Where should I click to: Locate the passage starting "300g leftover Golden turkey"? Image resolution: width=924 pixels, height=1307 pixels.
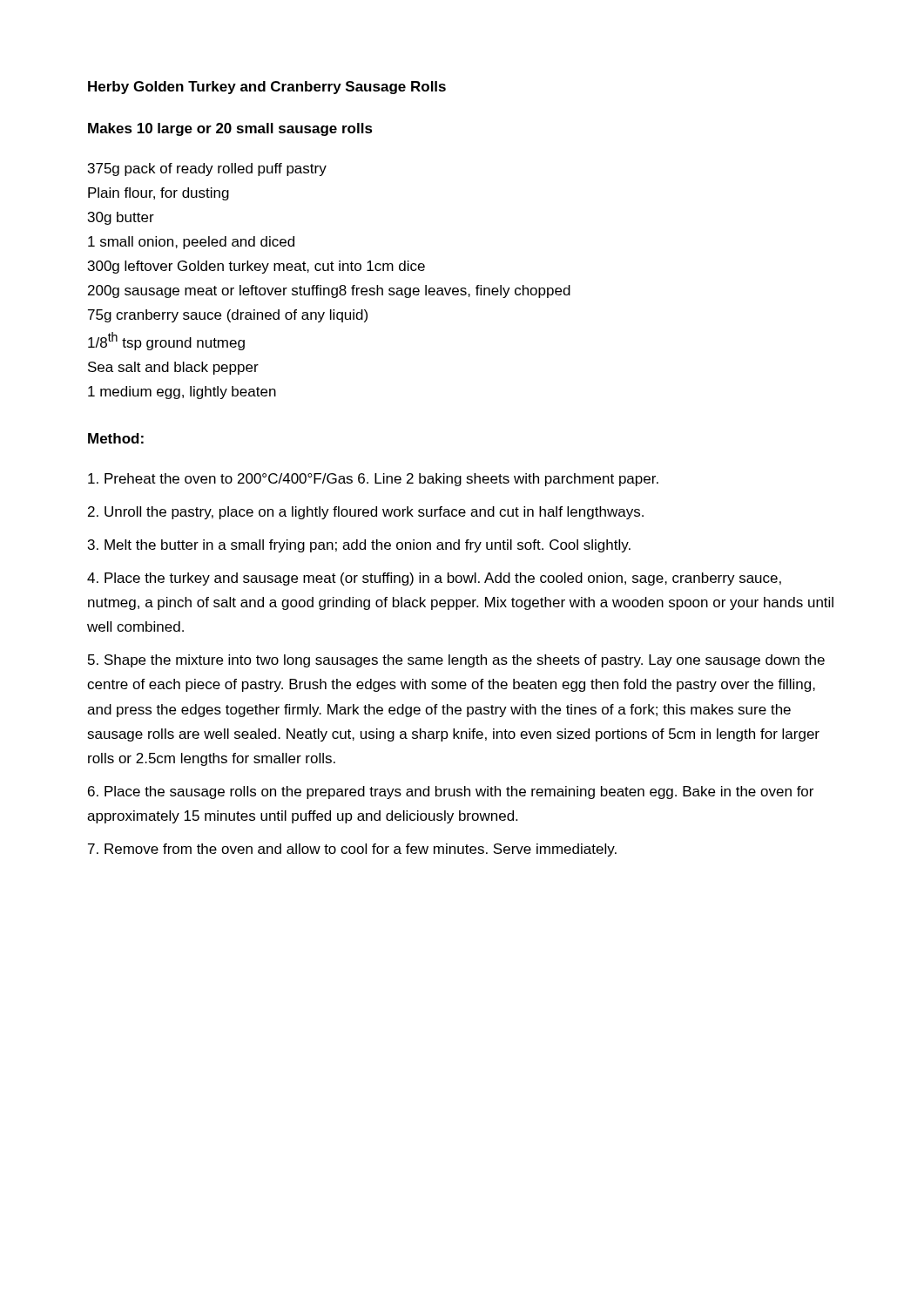pyautogui.click(x=256, y=267)
